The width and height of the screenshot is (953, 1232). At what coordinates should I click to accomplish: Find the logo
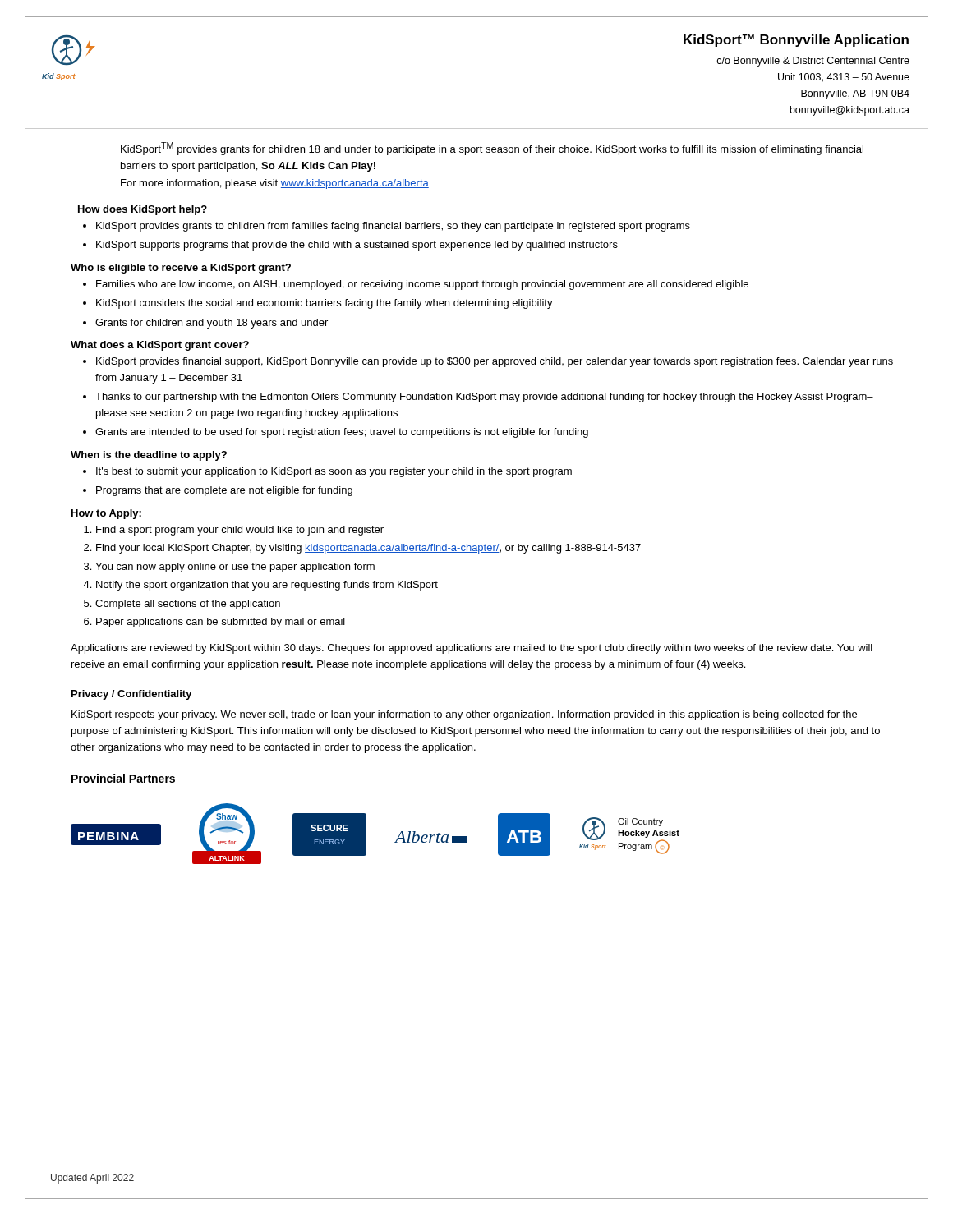483,835
